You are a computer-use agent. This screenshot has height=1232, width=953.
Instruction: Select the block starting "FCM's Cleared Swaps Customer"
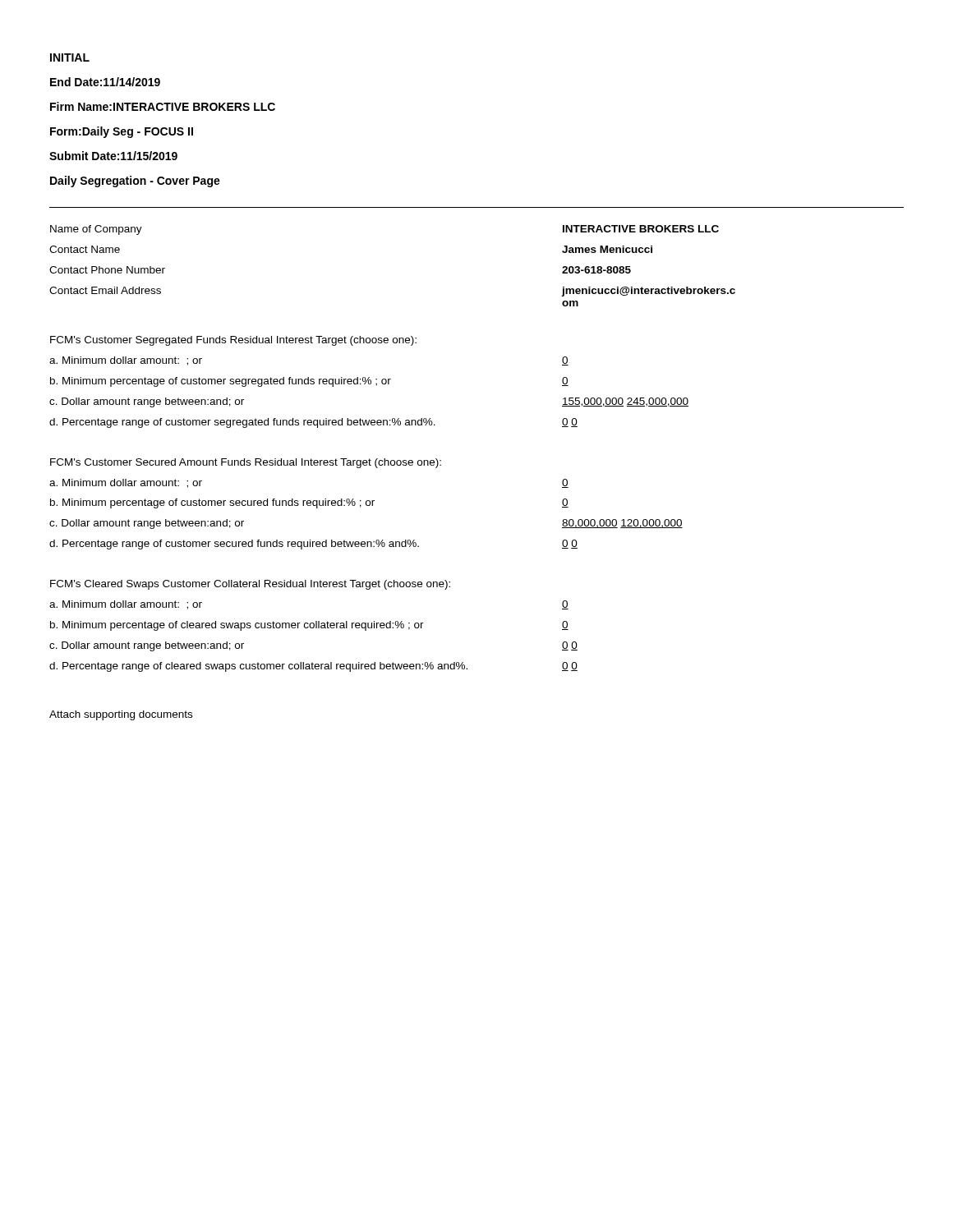250,585
